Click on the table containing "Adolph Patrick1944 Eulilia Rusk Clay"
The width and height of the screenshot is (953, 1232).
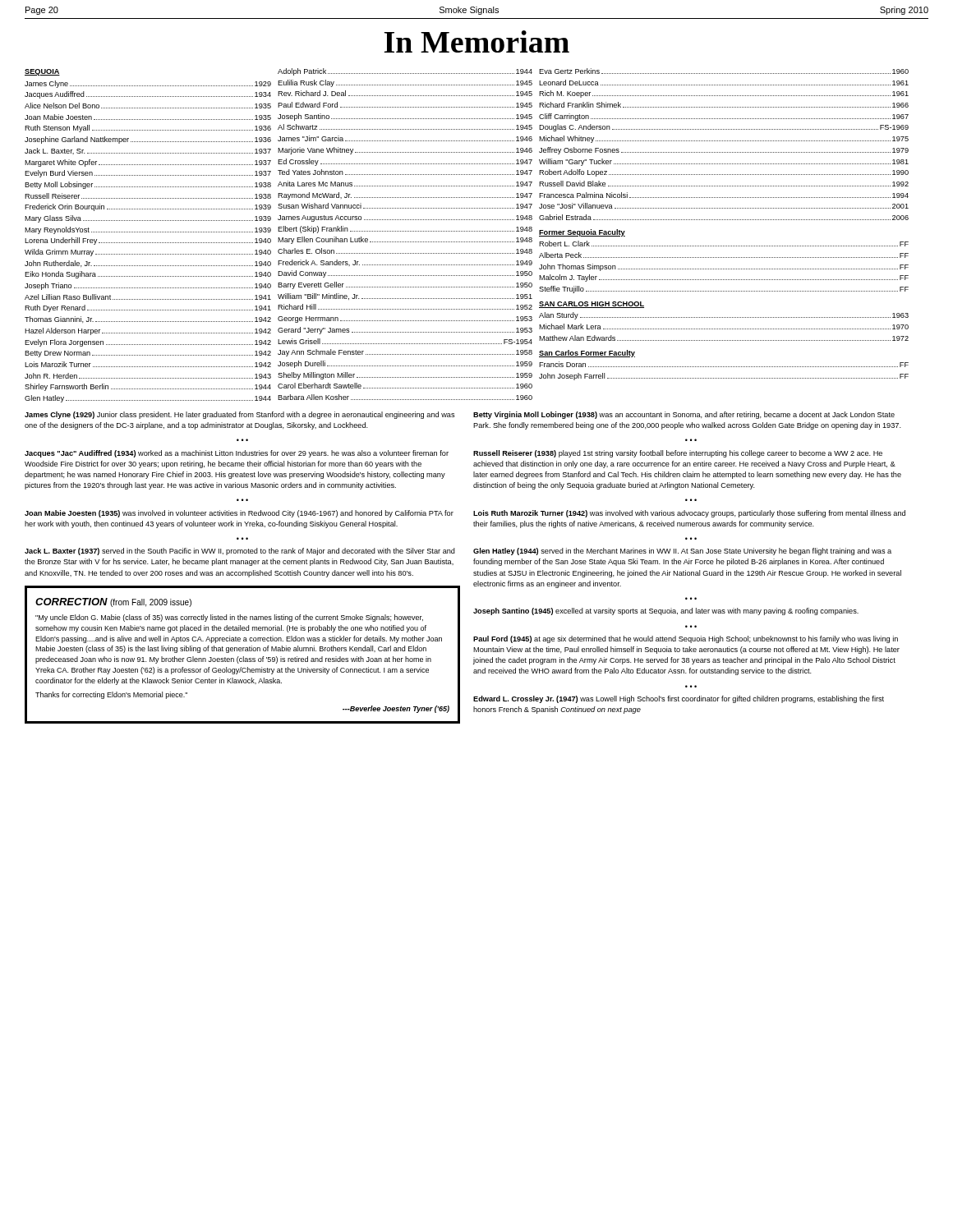pos(408,236)
